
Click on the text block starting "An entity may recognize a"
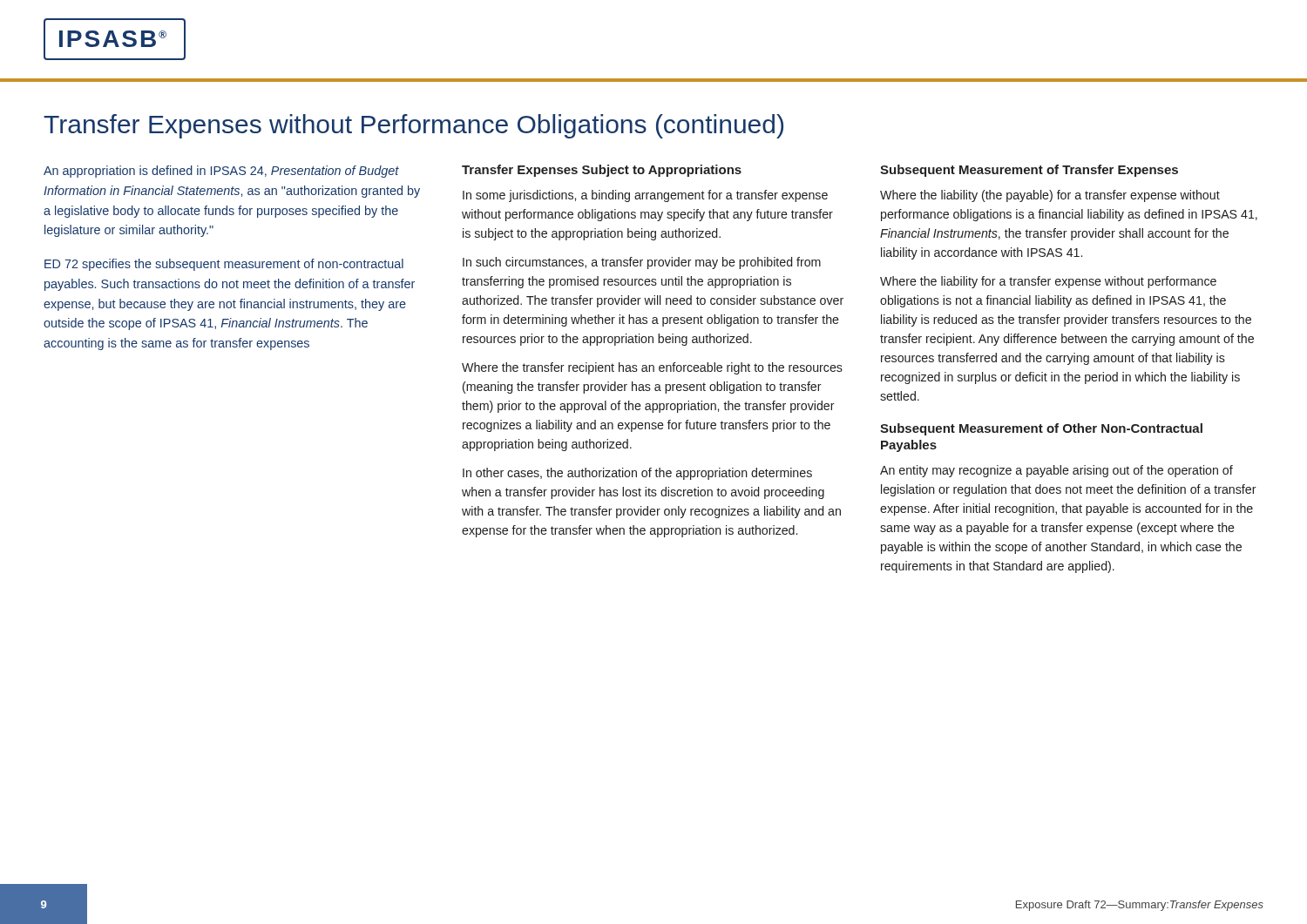tap(1072, 518)
